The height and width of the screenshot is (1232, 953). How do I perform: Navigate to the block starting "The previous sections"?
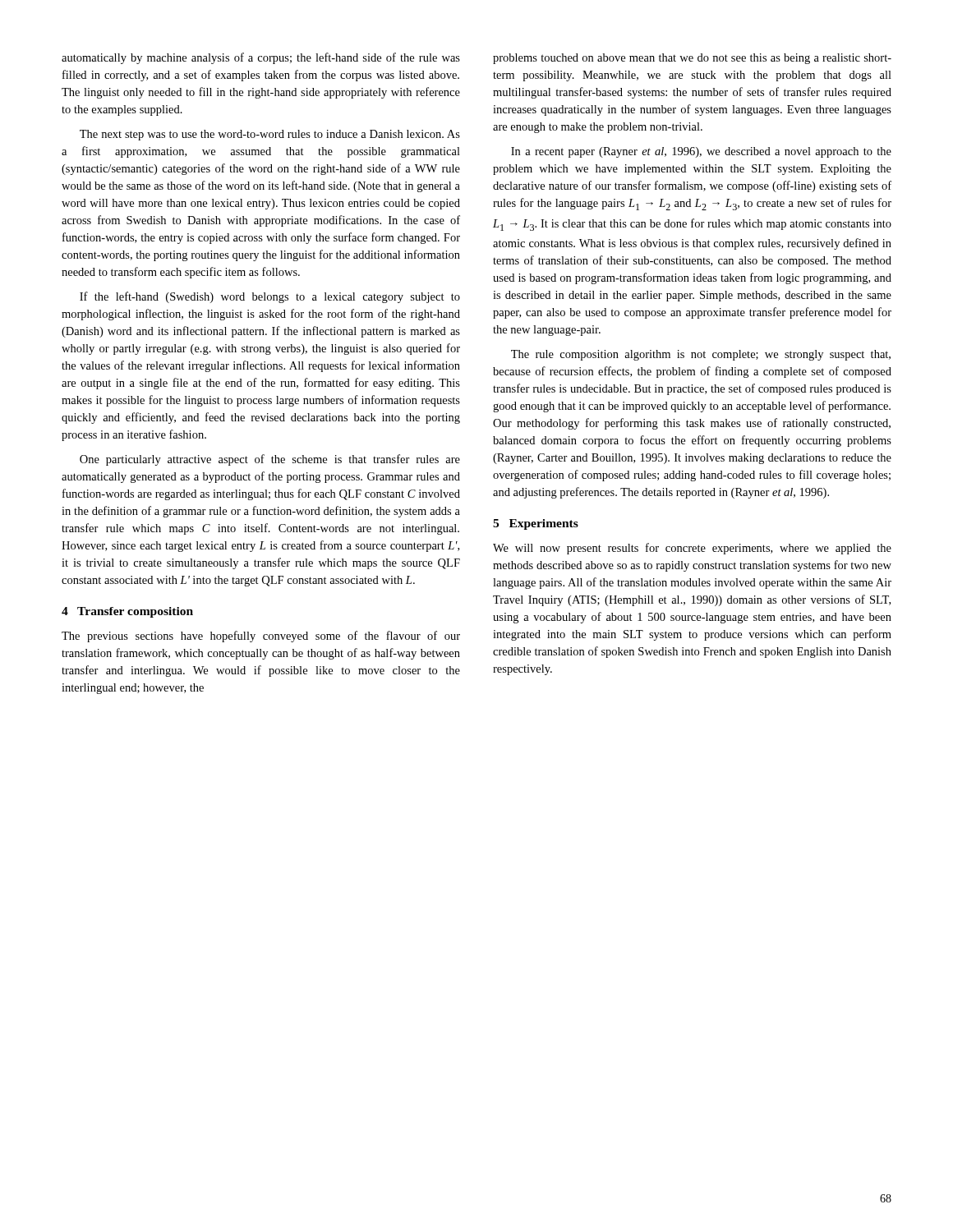point(261,662)
